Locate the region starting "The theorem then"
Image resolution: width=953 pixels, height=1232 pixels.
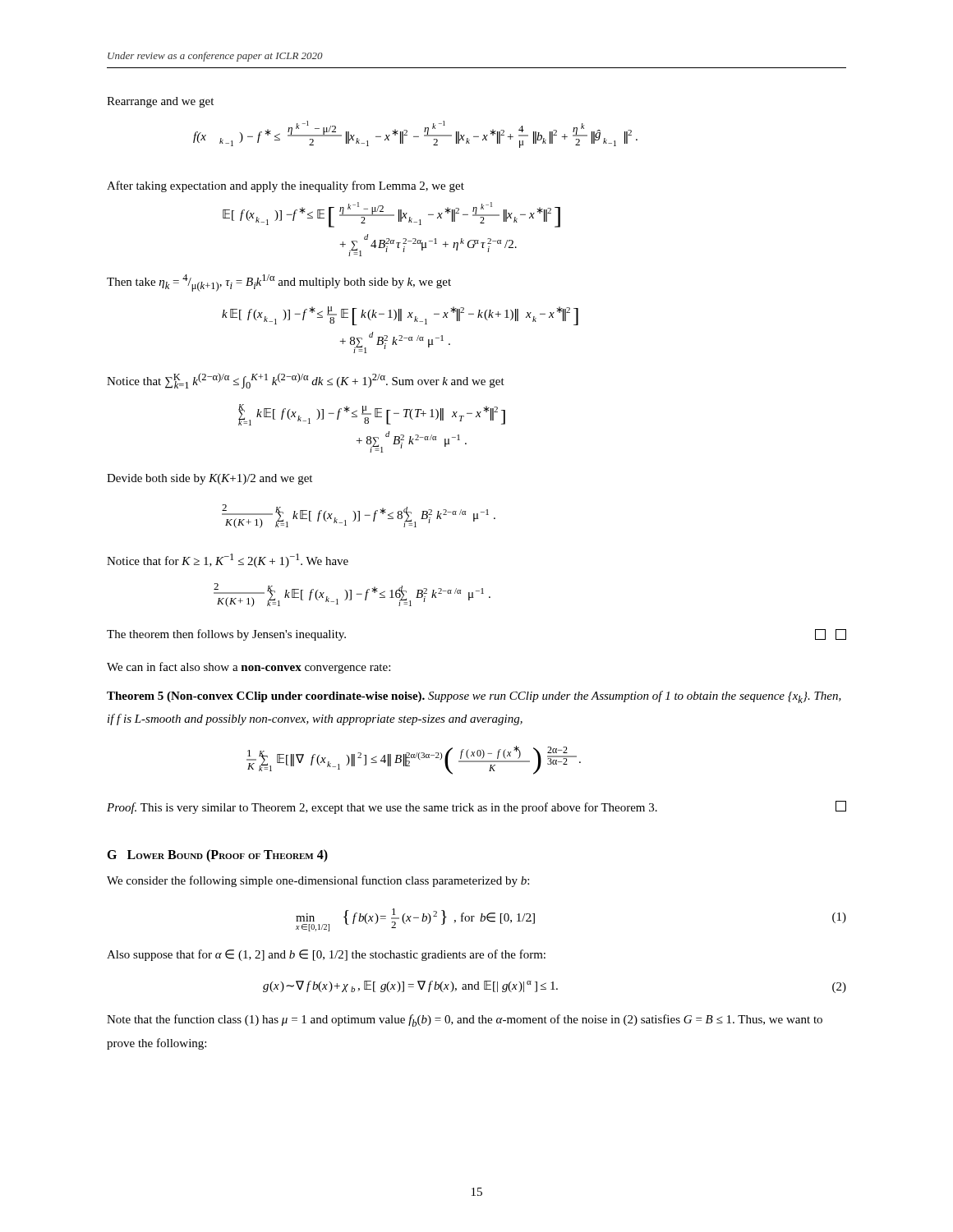224,634
